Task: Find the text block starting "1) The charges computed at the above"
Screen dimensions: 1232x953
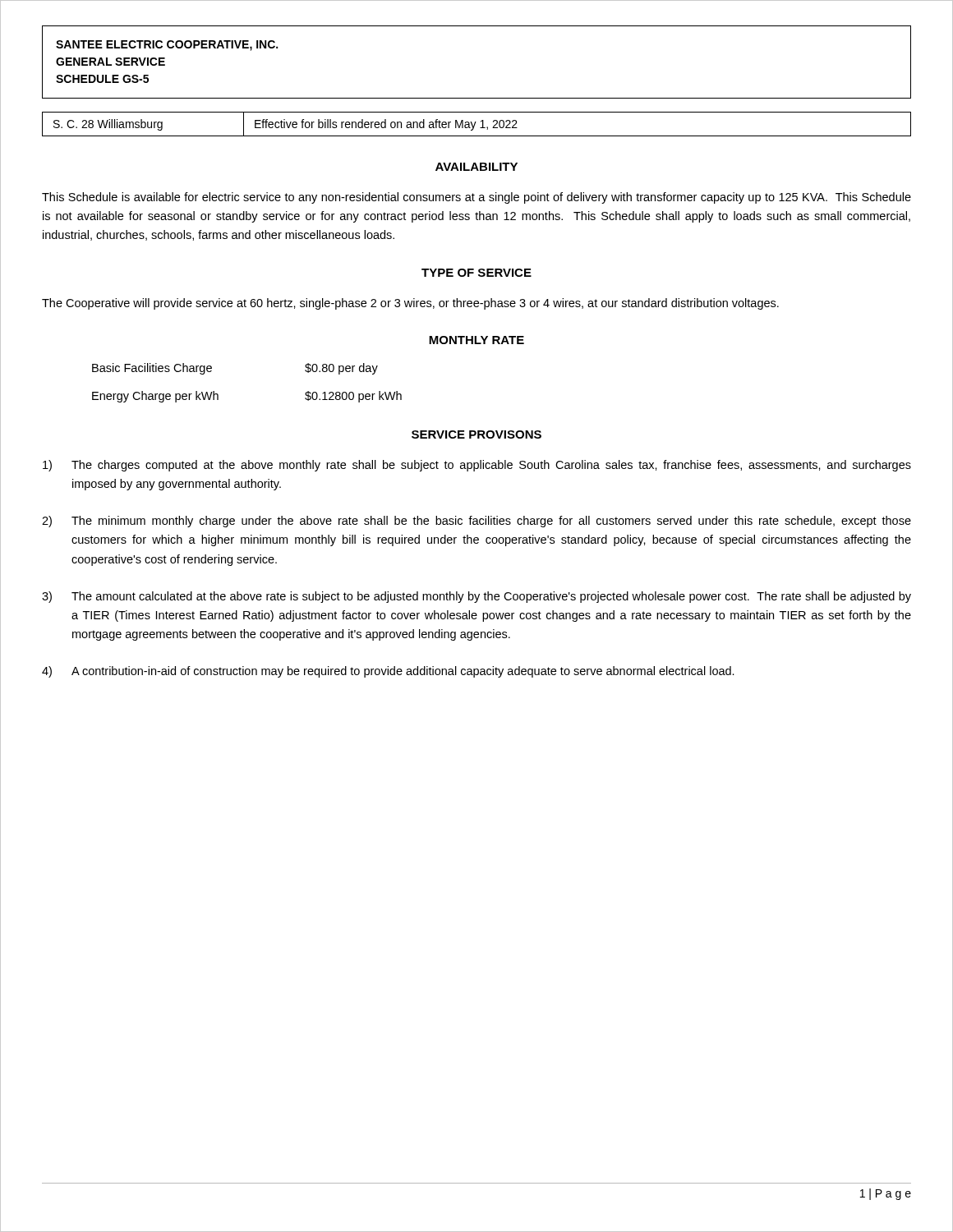Action: point(476,475)
